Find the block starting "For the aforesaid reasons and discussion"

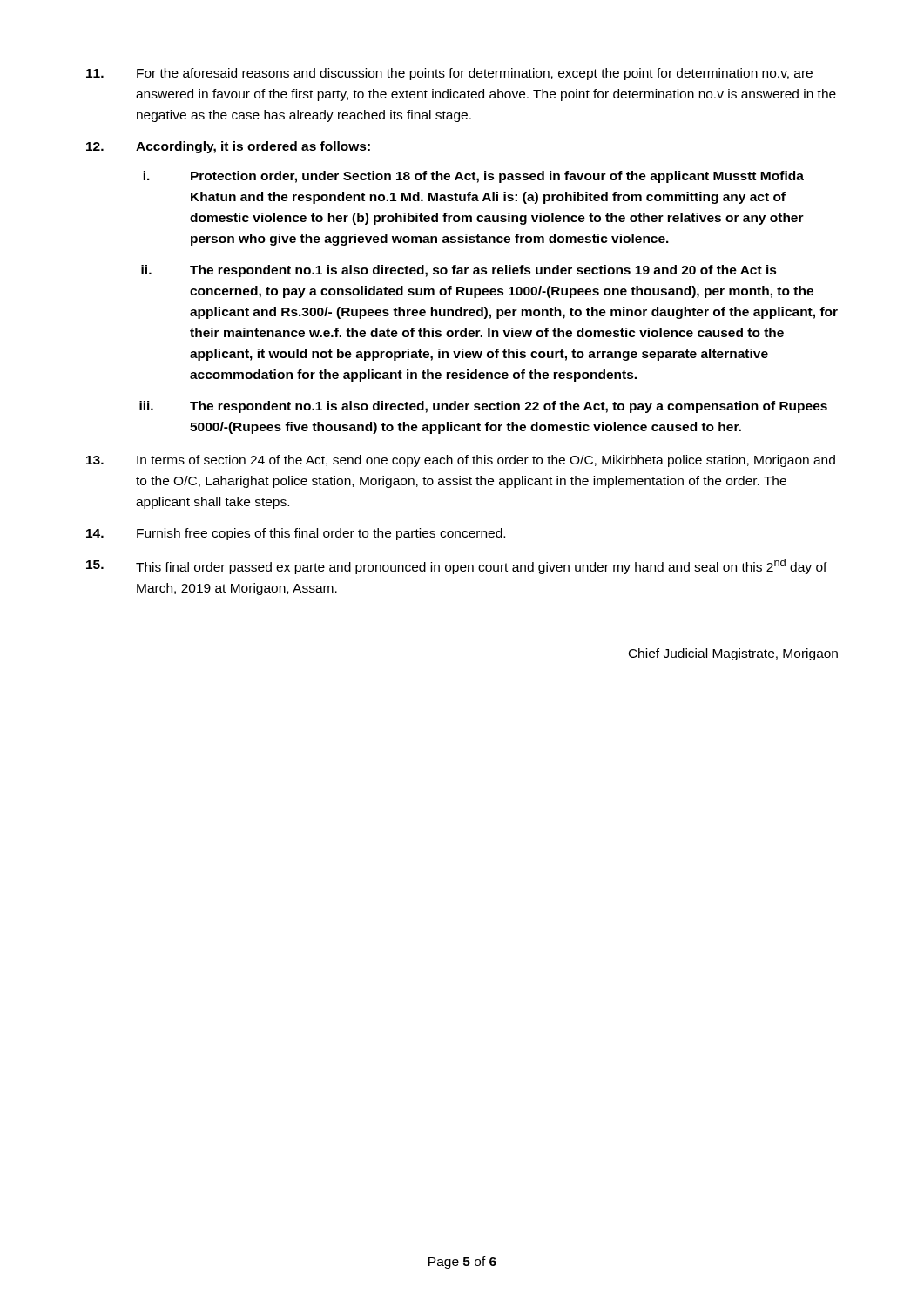(462, 94)
